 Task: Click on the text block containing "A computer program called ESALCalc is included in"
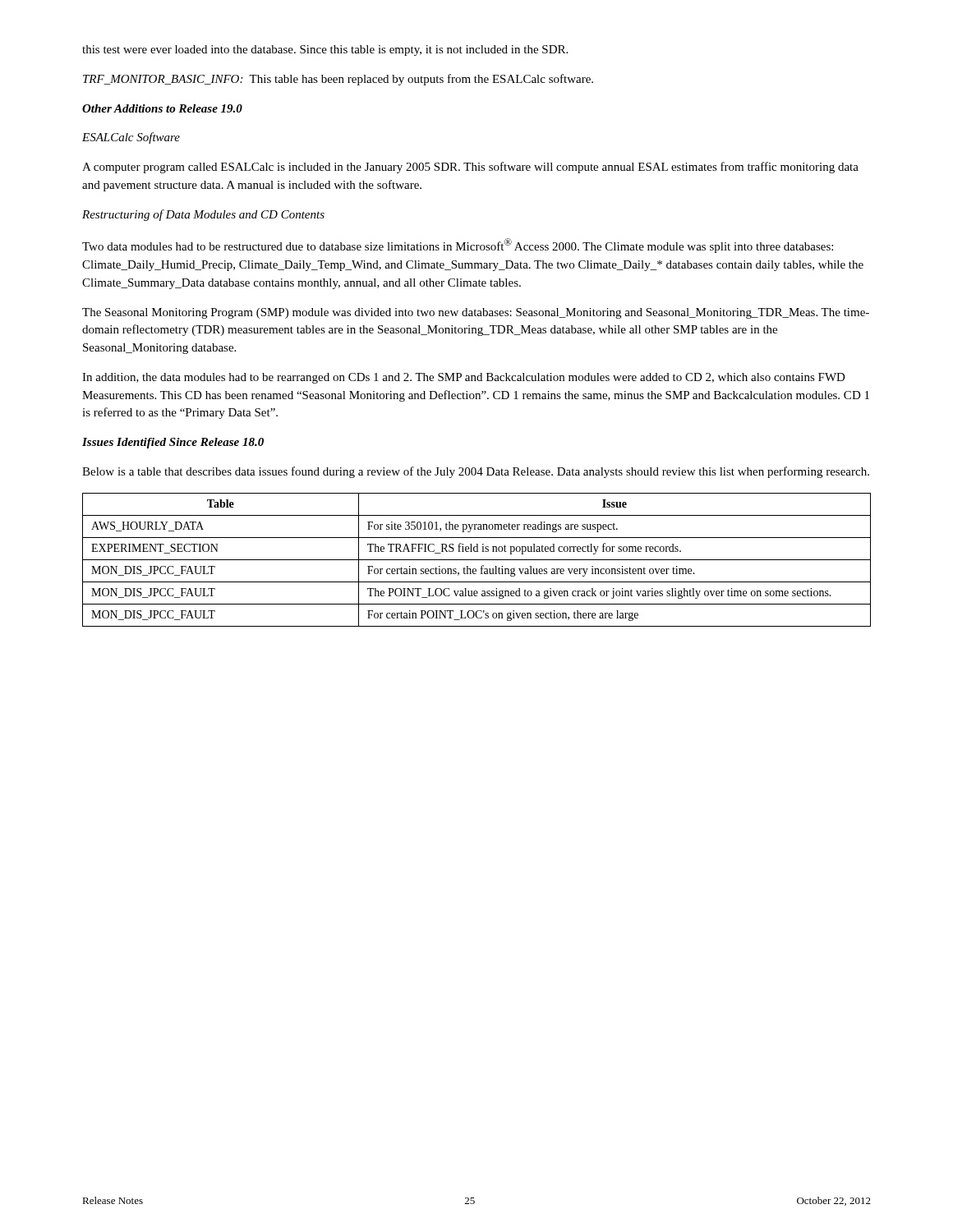tap(476, 176)
